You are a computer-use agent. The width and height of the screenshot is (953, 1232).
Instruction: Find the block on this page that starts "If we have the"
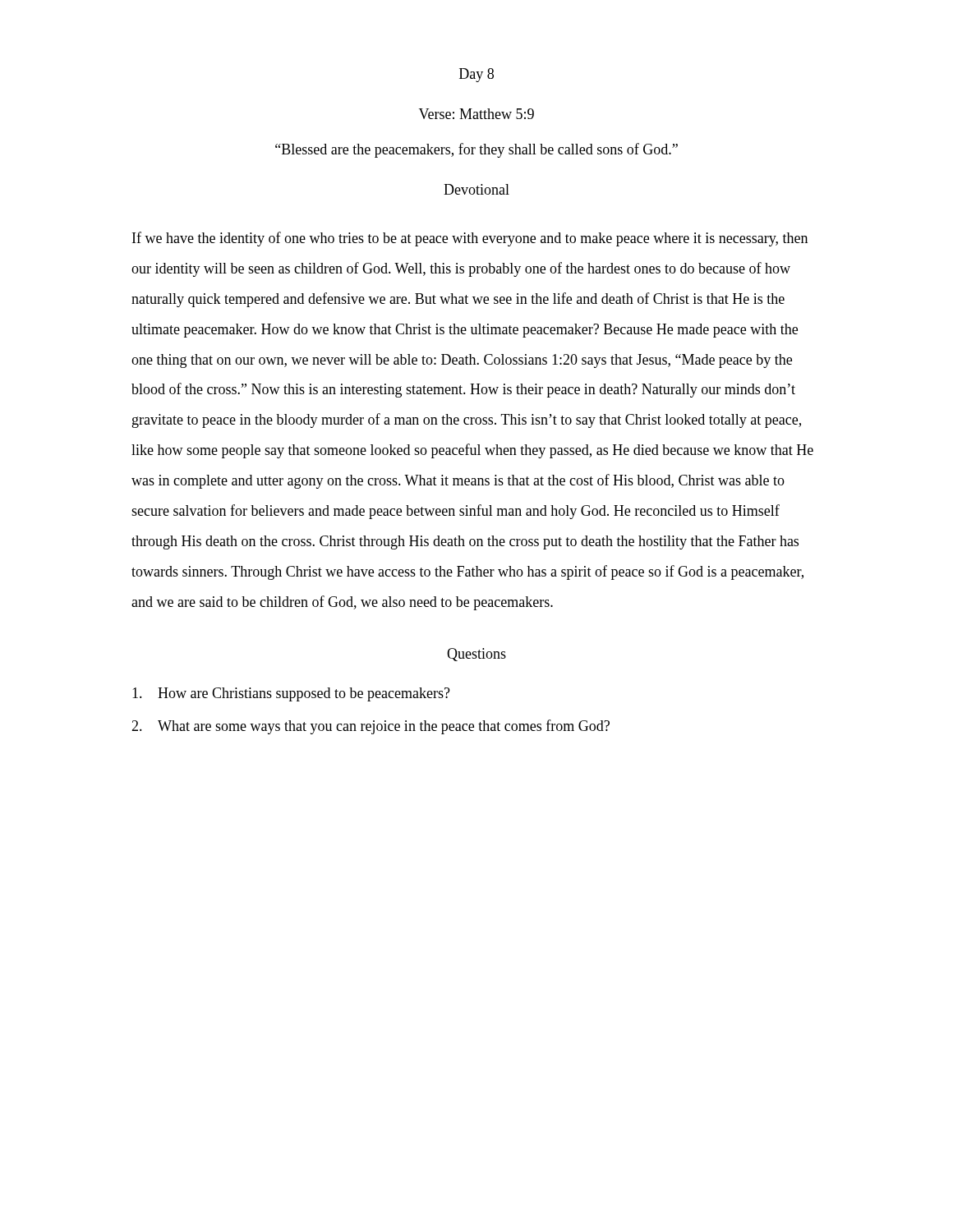(472, 420)
